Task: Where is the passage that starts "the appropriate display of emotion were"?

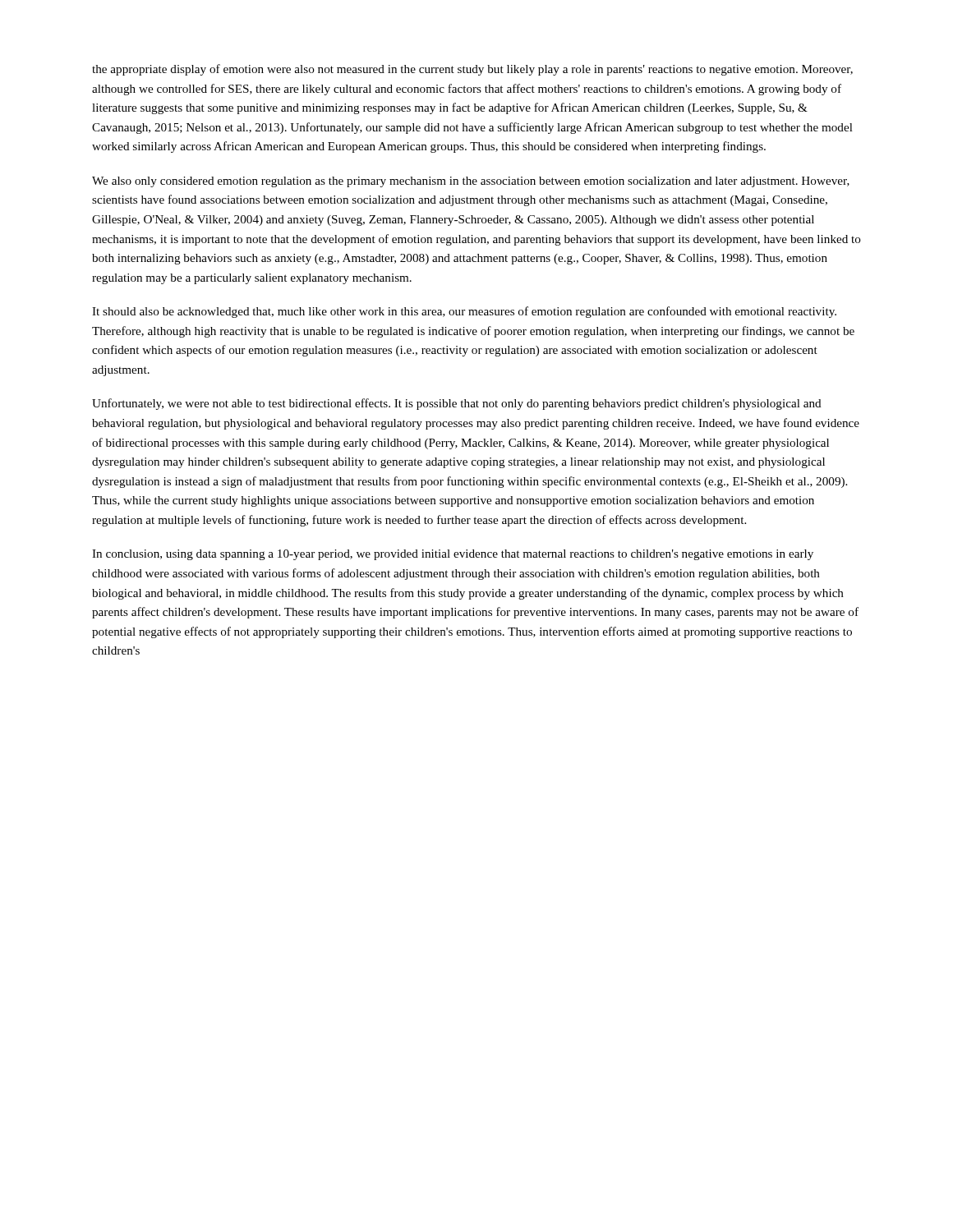Action: click(x=473, y=107)
